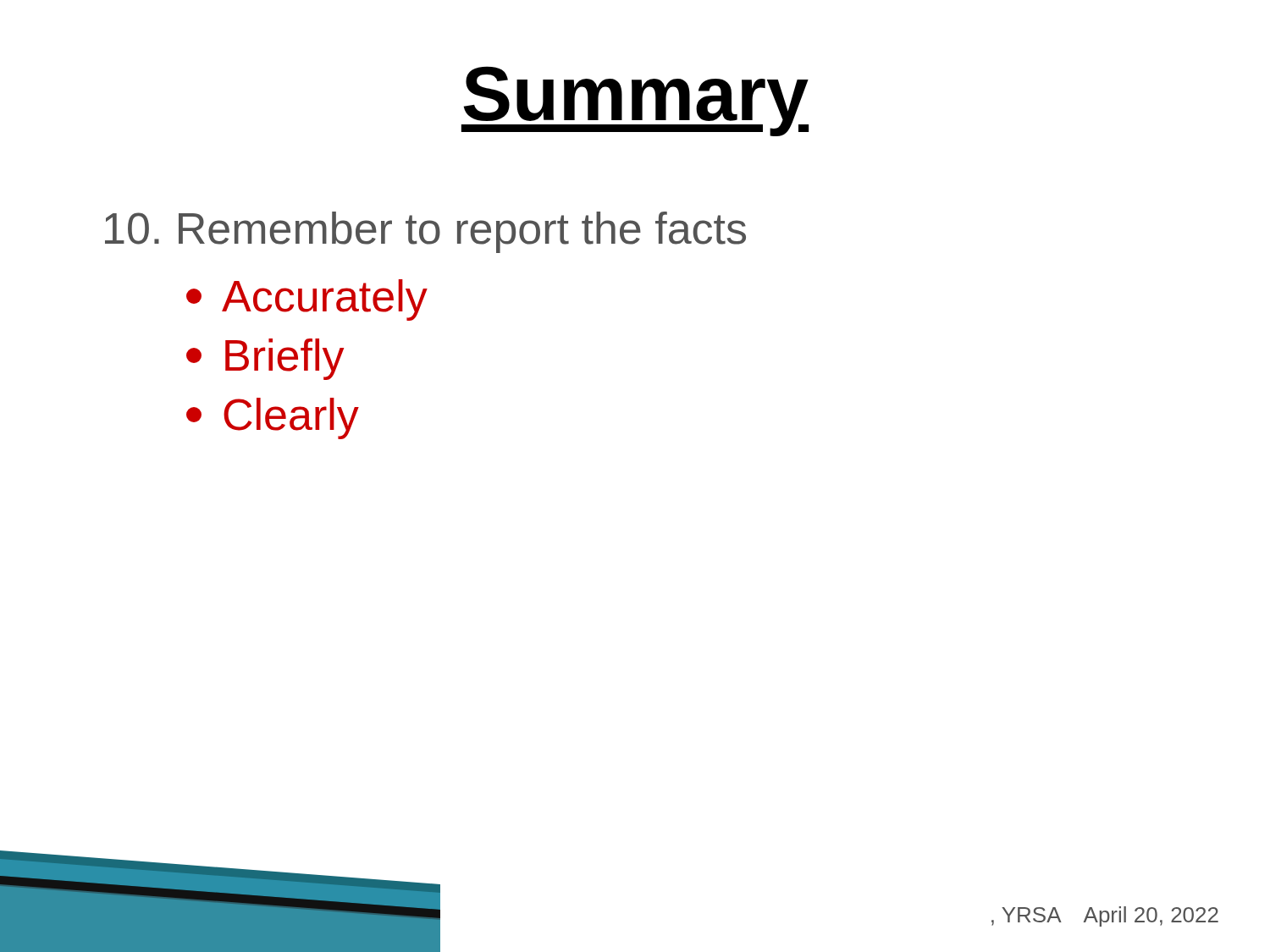This screenshot has height=952, width=1270.
Task: Select the illustration
Action: (220, 876)
